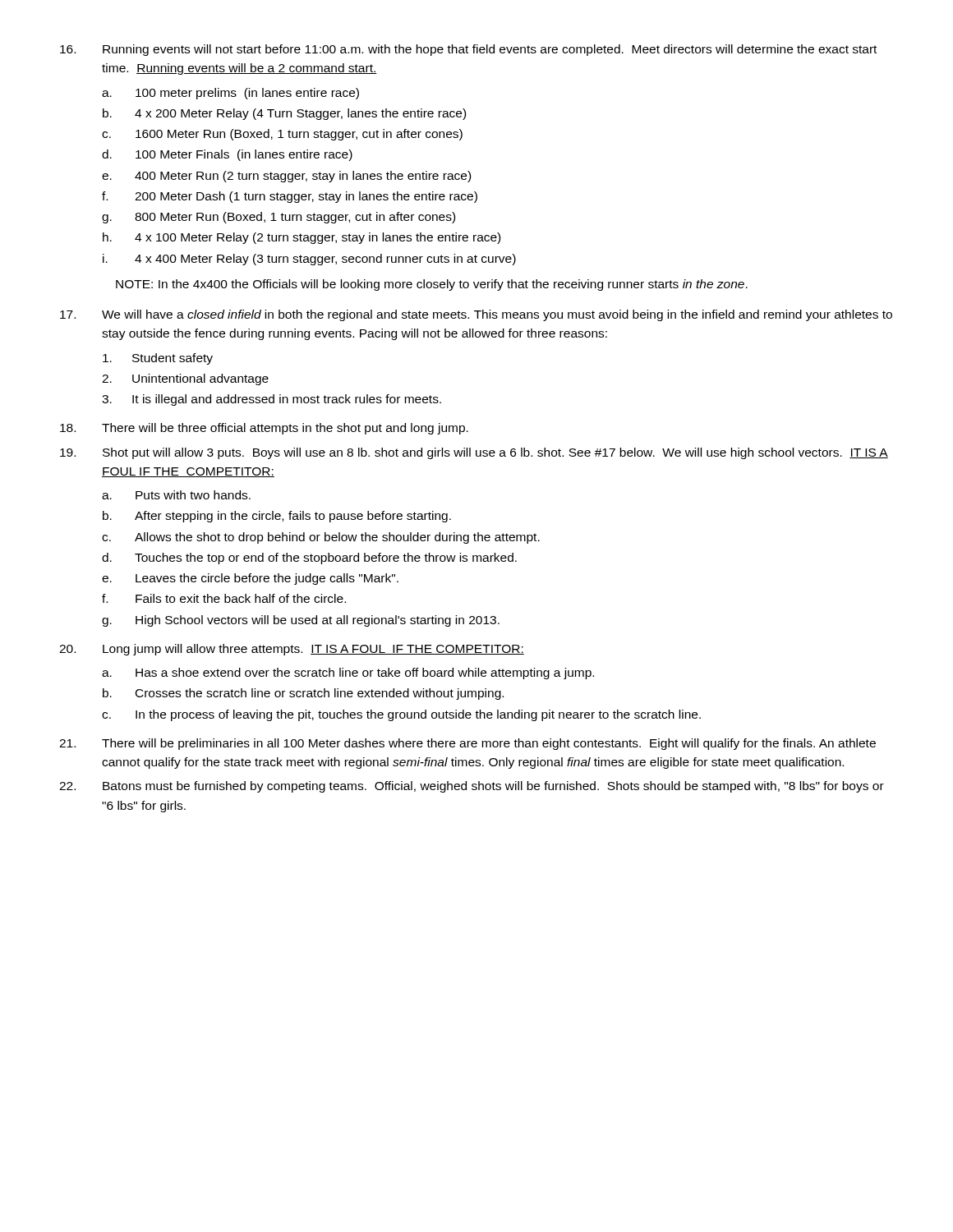Find the text starting "20. Long jump will"
Viewport: 953px width, 1232px height.
476,684
